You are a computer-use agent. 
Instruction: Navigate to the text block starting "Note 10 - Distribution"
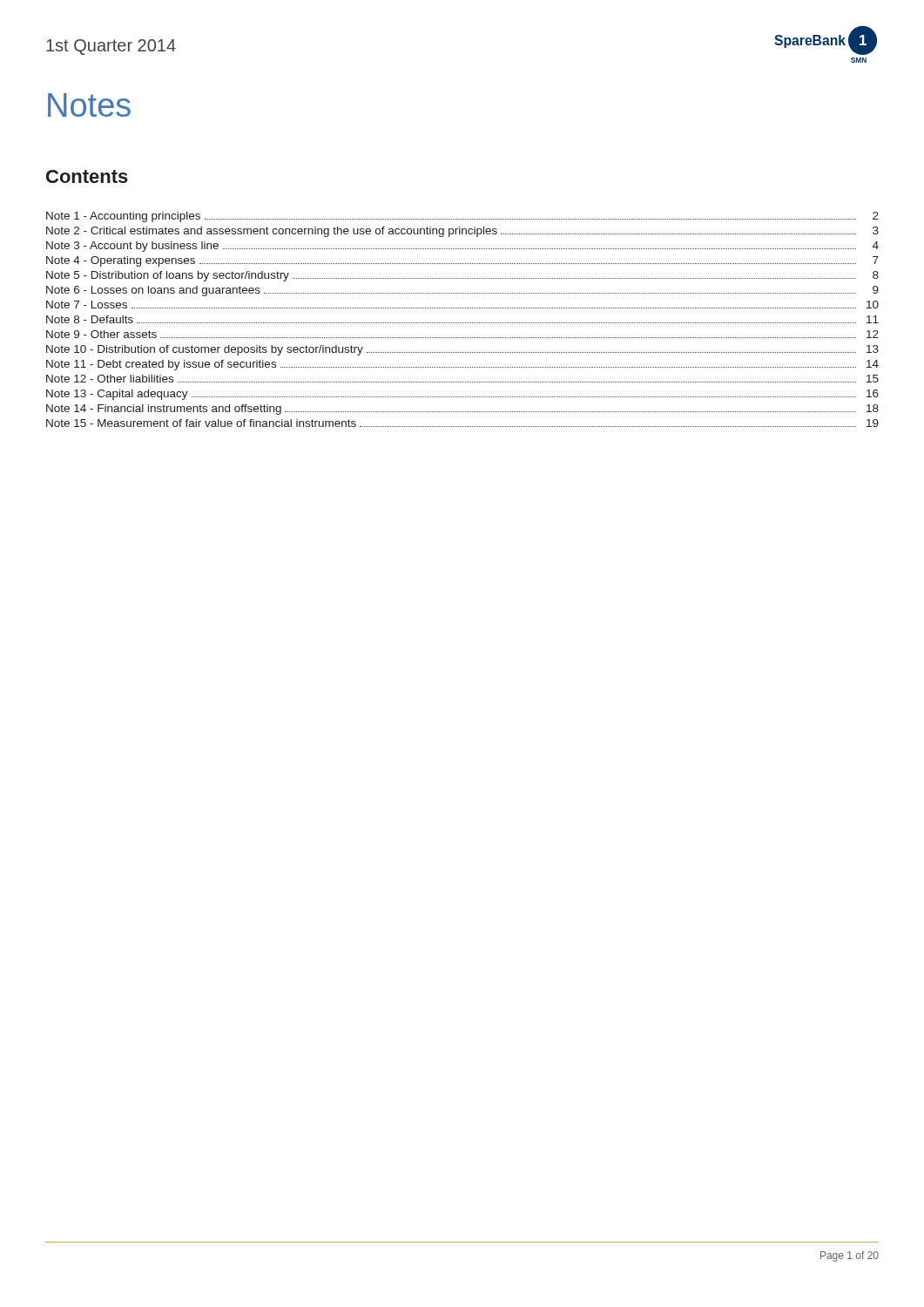[x=462, y=349]
